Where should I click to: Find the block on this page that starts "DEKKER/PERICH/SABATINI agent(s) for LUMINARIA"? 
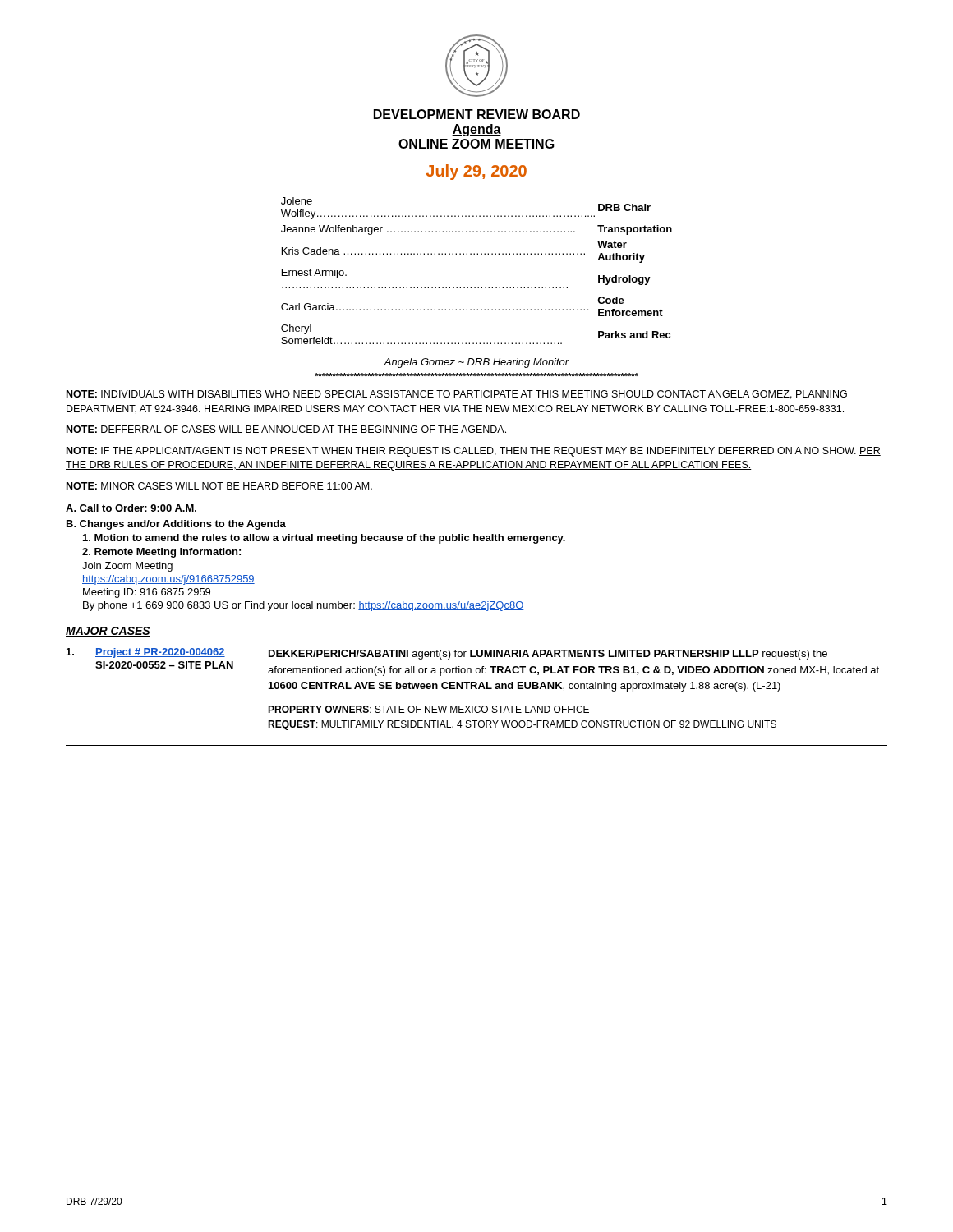[578, 689]
